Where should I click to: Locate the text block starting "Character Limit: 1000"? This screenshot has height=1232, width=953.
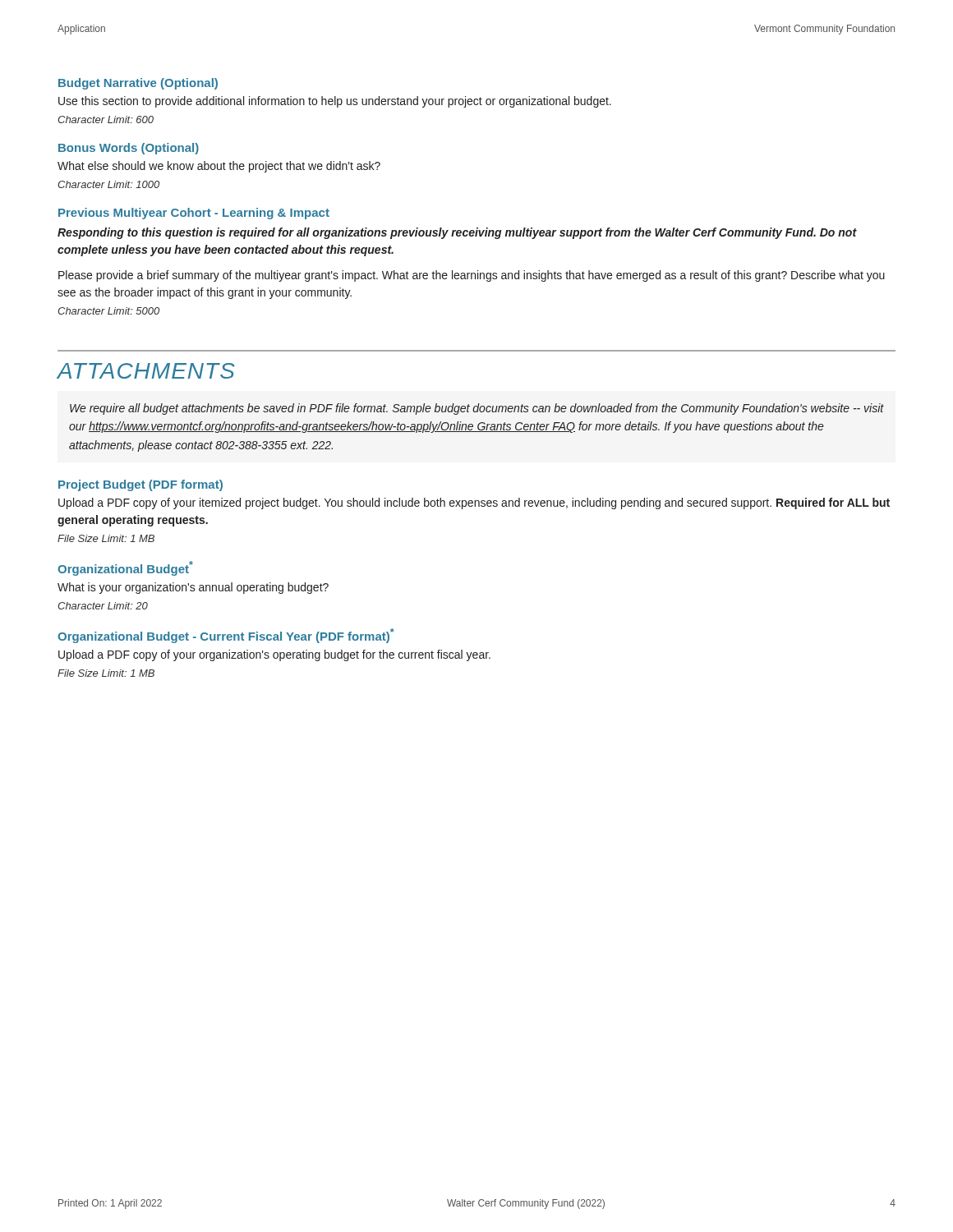[109, 184]
